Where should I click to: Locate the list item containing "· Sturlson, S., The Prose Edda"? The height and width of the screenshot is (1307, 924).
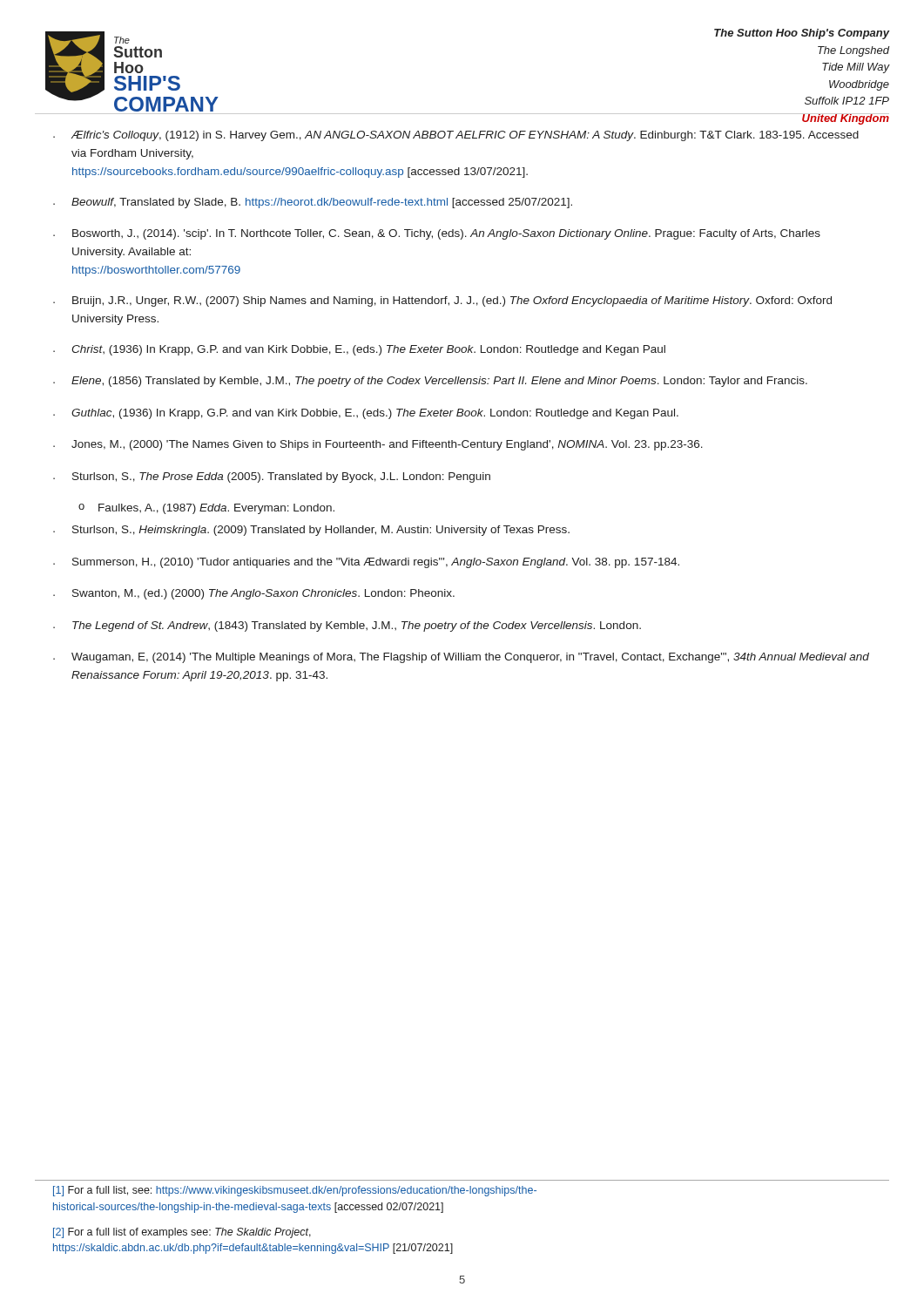462,478
